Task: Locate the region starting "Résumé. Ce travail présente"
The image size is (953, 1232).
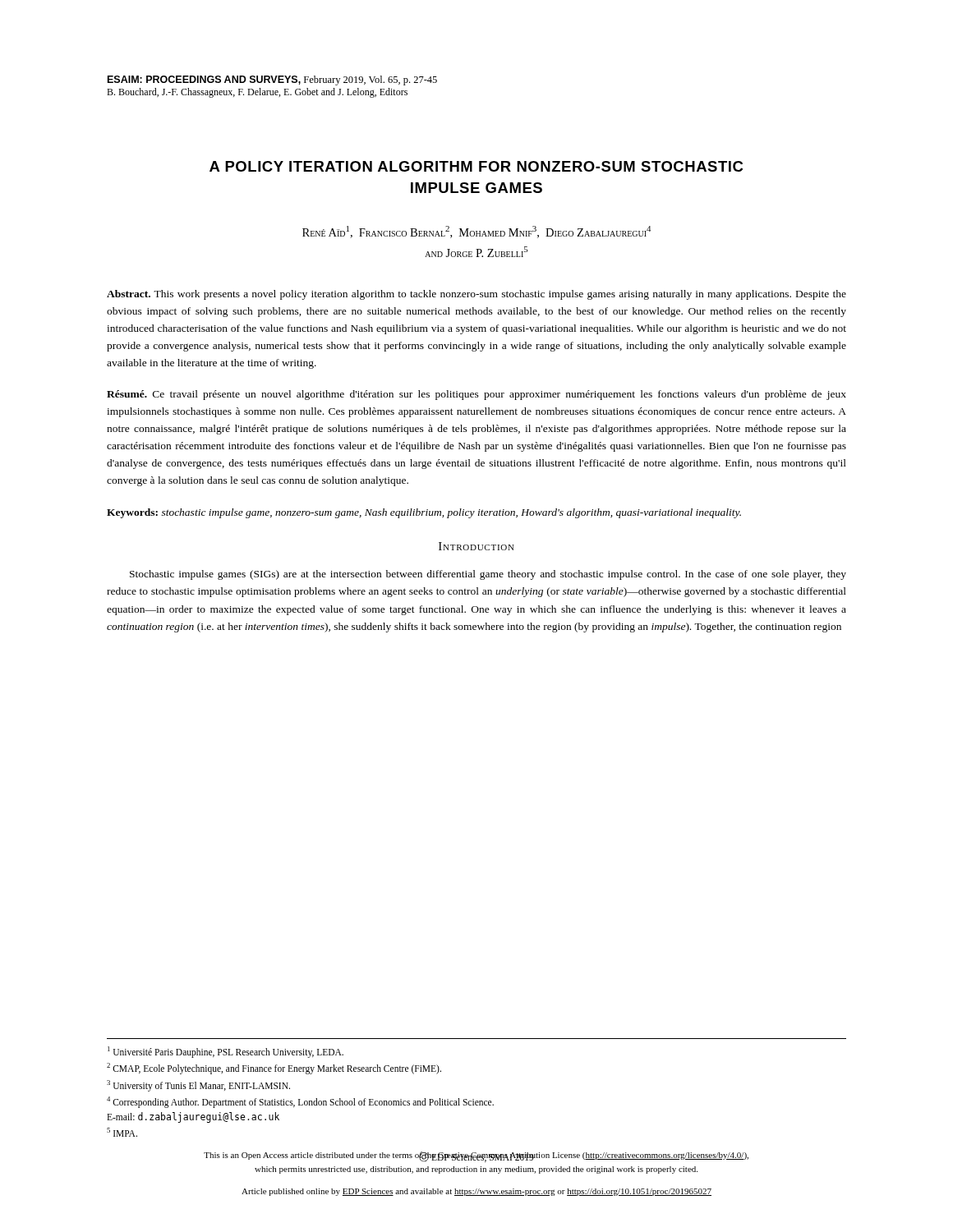Action: [476, 437]
